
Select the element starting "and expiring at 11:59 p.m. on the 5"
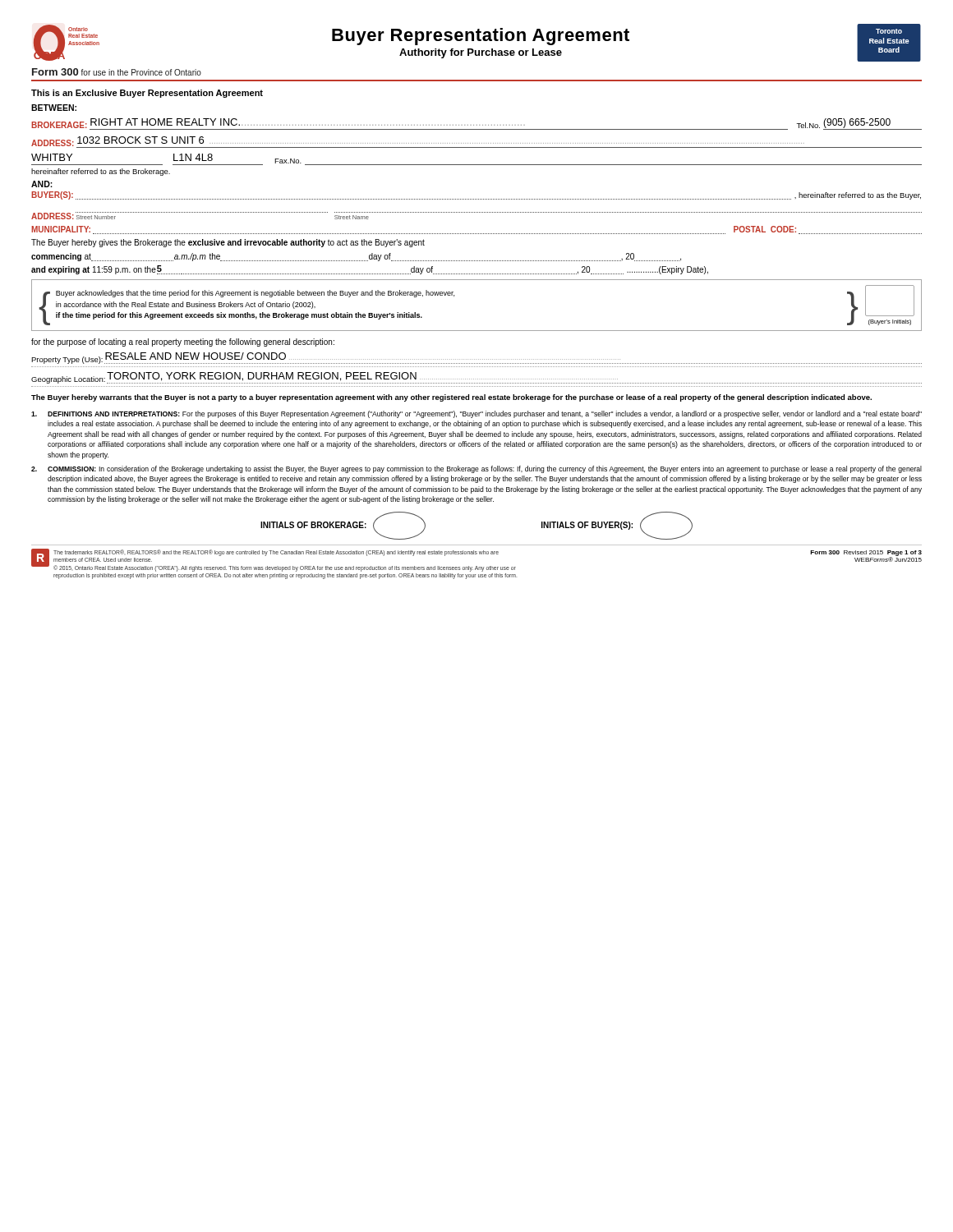coord(370,269)
